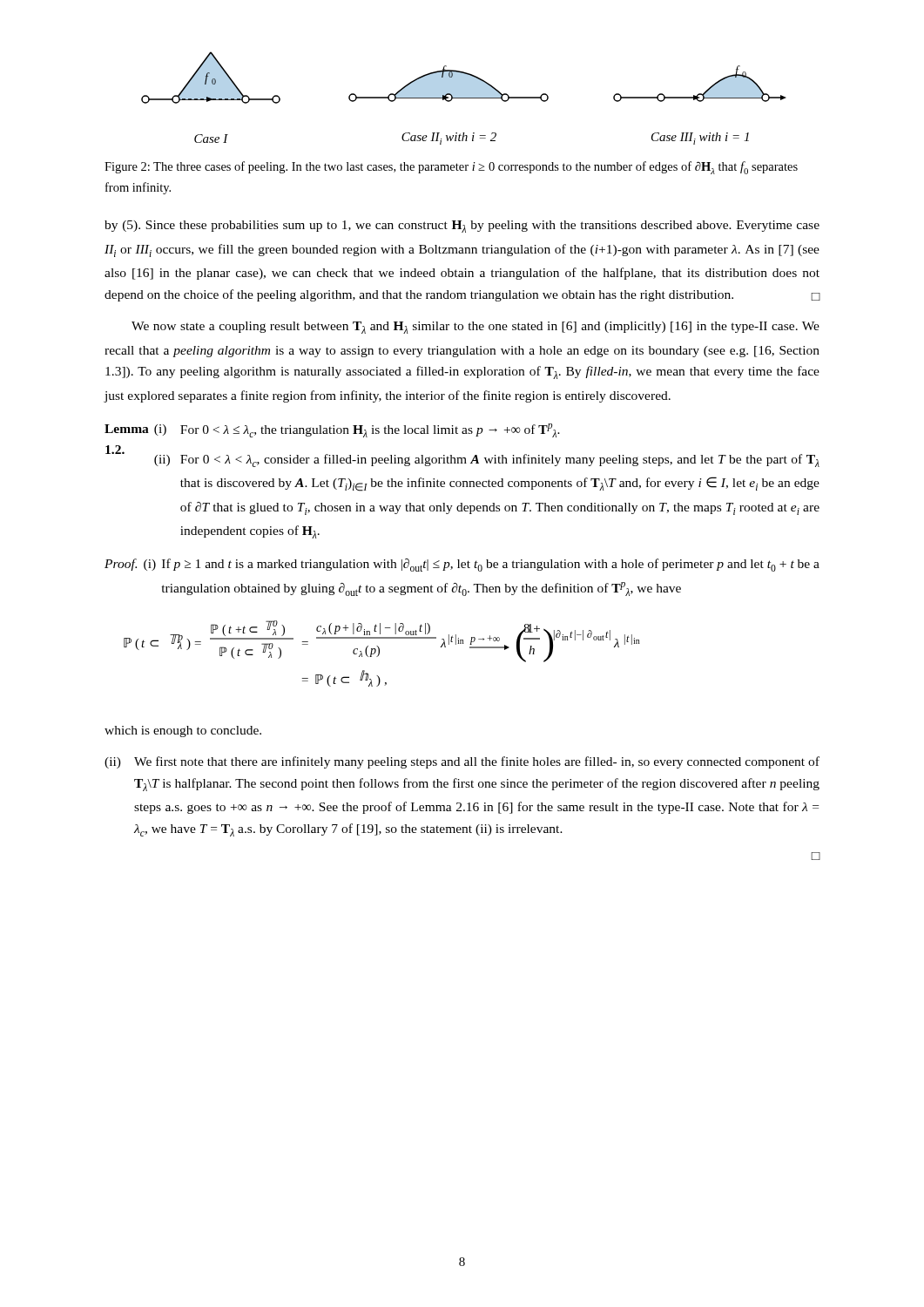The image size is (924, 1307).
Task: Locate the caption that reads "Figure 2: The"
Action: click(x=451, y=177)
